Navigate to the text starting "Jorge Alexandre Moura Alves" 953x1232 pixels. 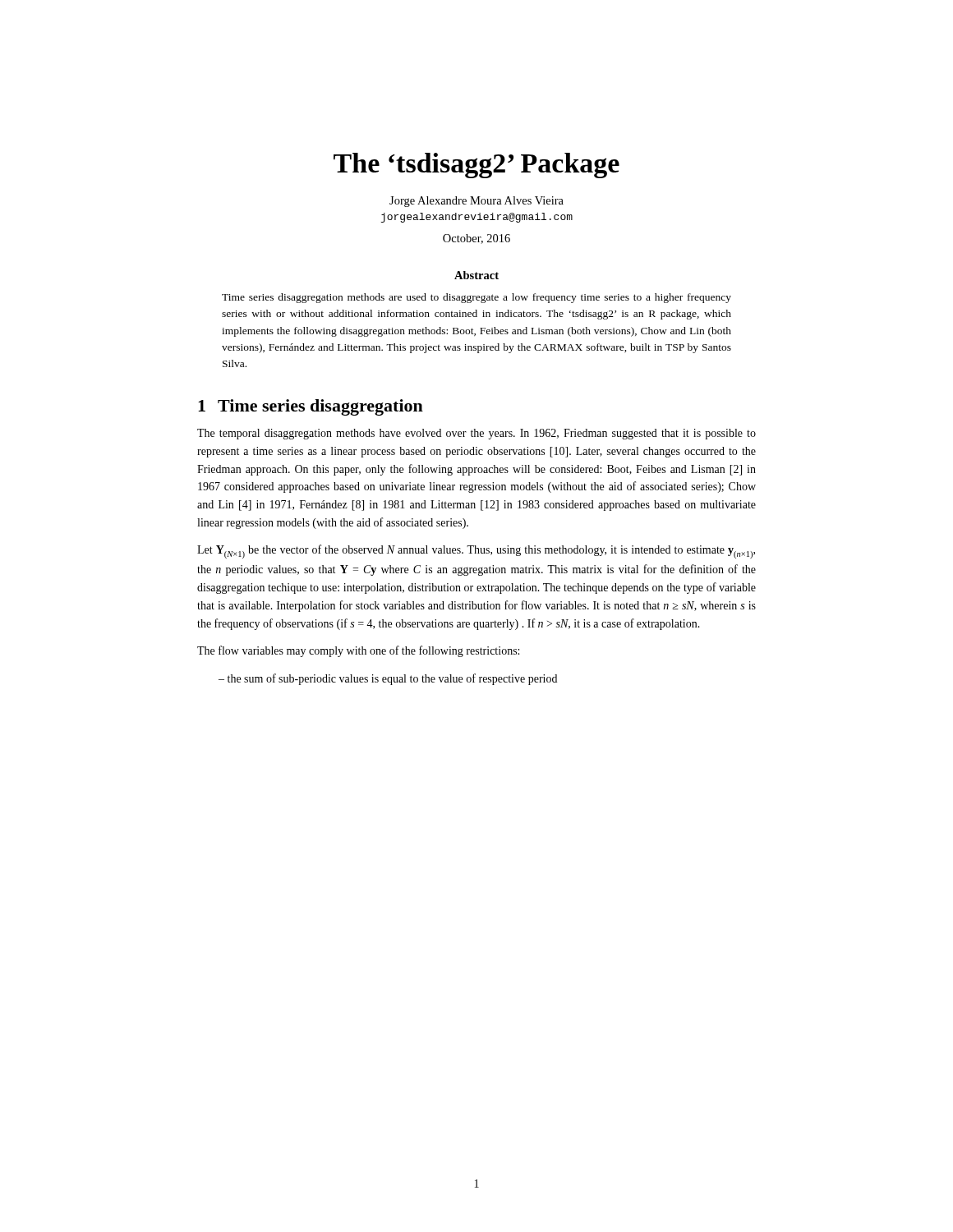pyautogui.click(x=476, y=200)
